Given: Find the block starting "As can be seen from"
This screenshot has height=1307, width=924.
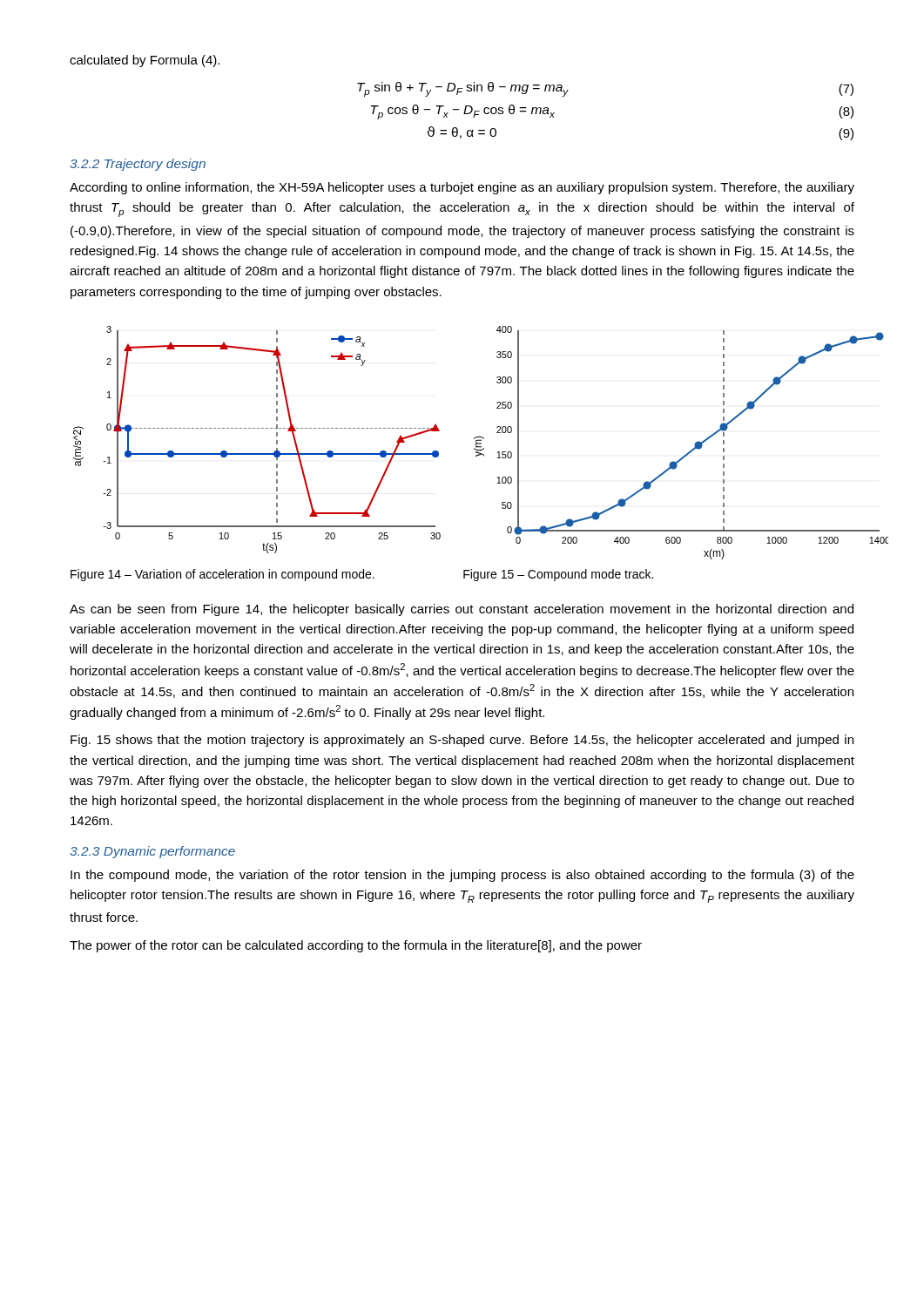Looking at the screenshot, I should pos(462,660).
